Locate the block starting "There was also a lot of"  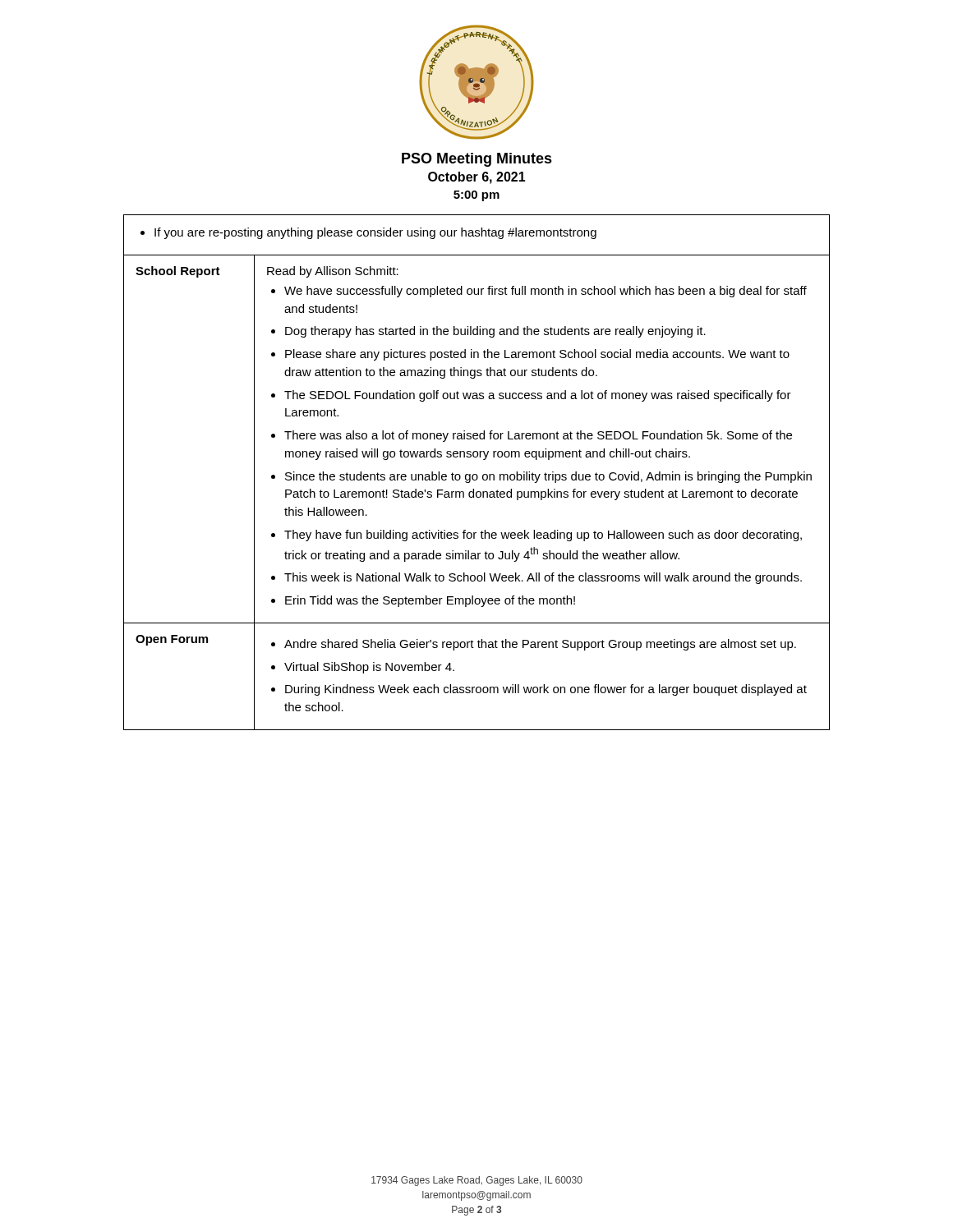coord(539,444)
